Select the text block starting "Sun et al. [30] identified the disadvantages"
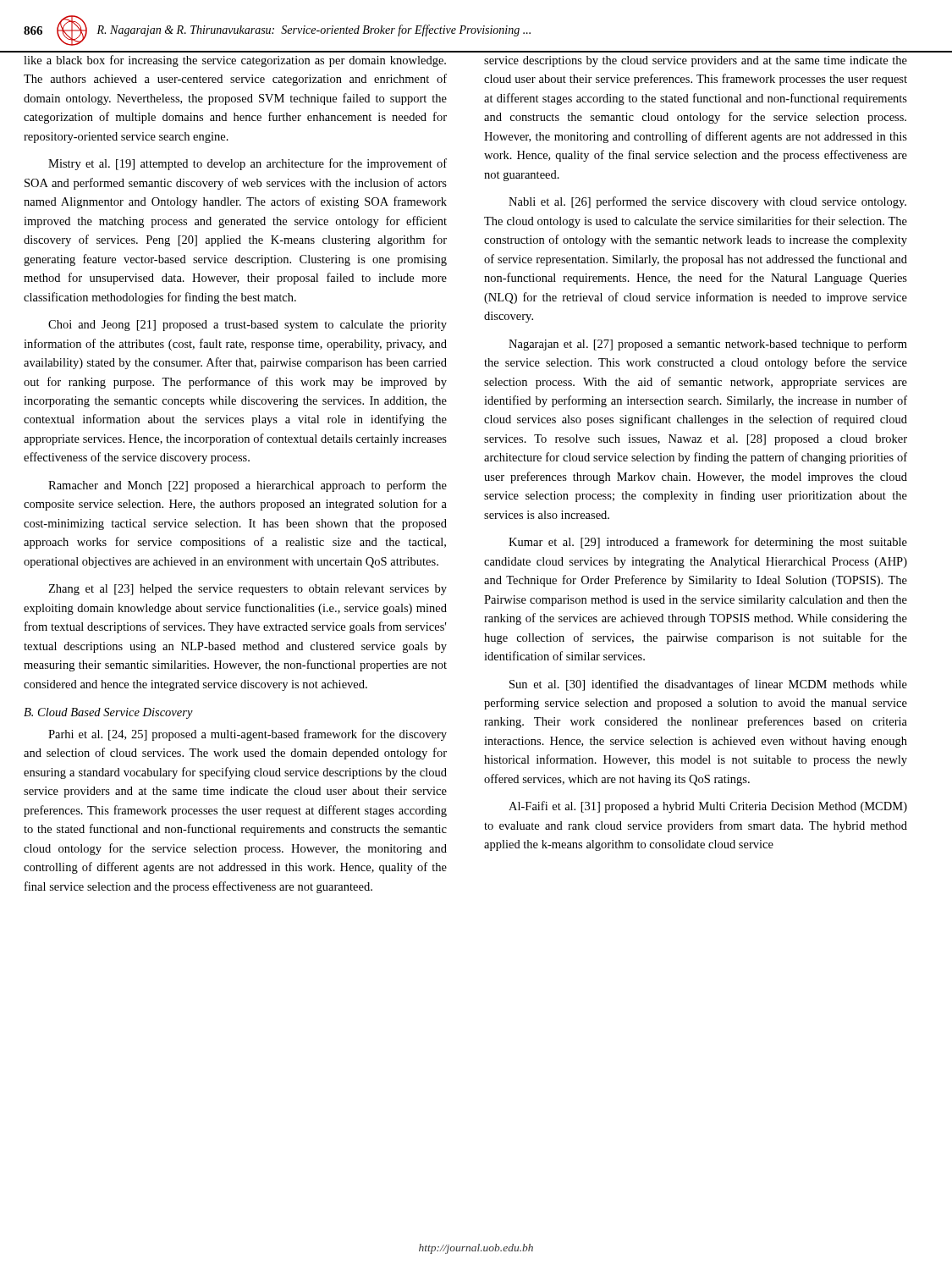 pyautogui.click(x=696, y=731)
